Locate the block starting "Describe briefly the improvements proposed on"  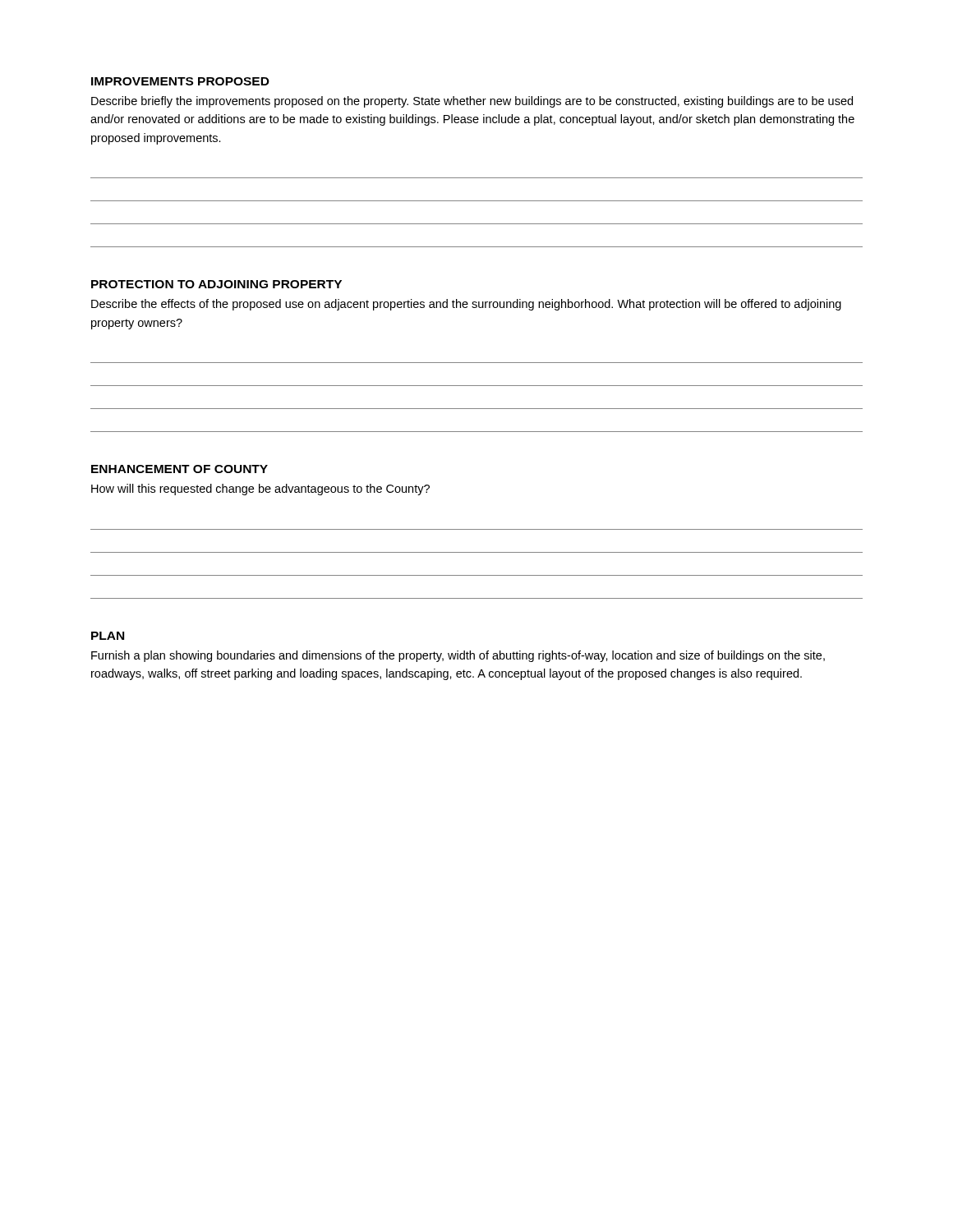click(472, 120)
